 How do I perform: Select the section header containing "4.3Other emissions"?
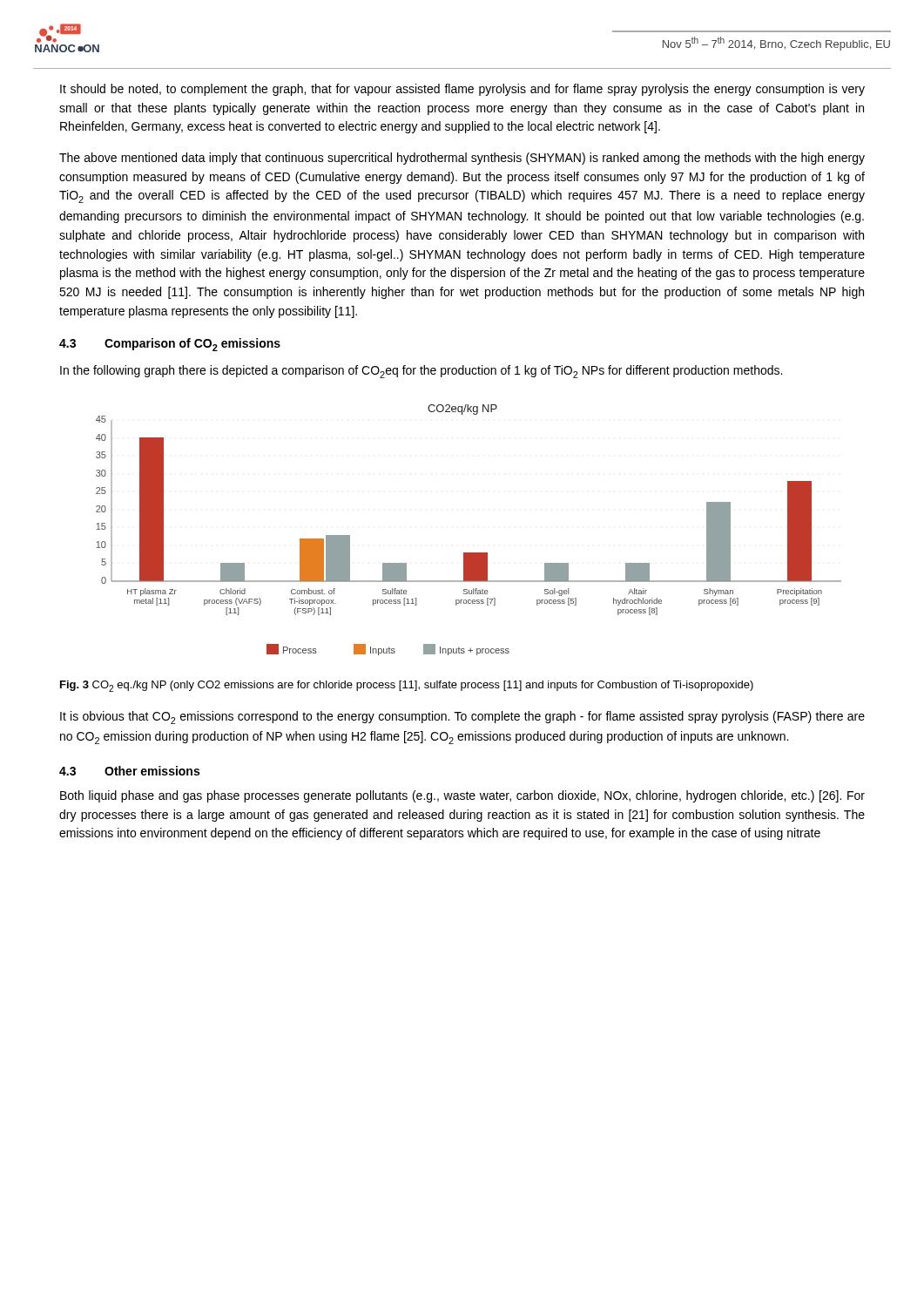(x=130, y=771)
